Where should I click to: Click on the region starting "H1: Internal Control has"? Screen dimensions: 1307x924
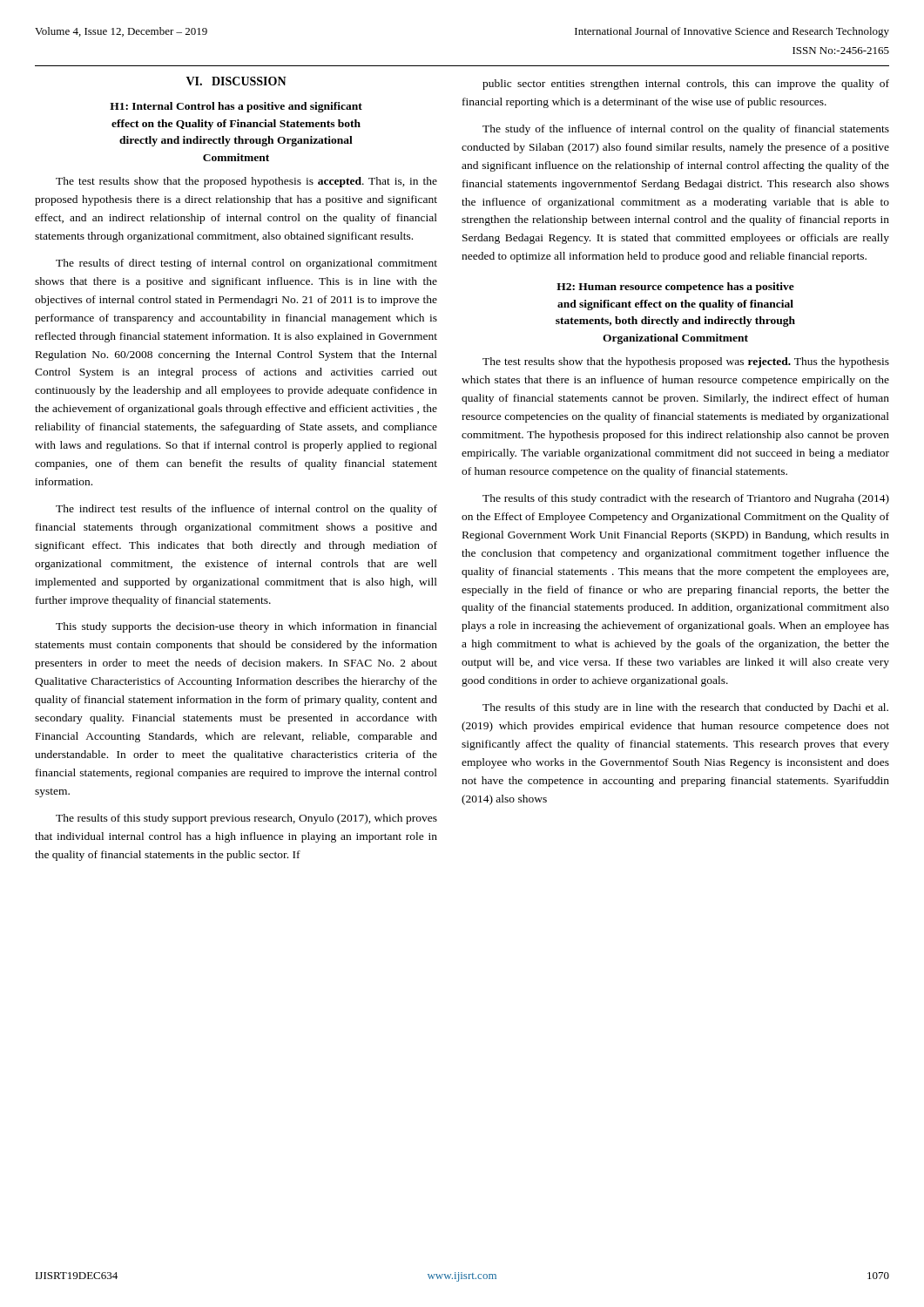point(236,131)
